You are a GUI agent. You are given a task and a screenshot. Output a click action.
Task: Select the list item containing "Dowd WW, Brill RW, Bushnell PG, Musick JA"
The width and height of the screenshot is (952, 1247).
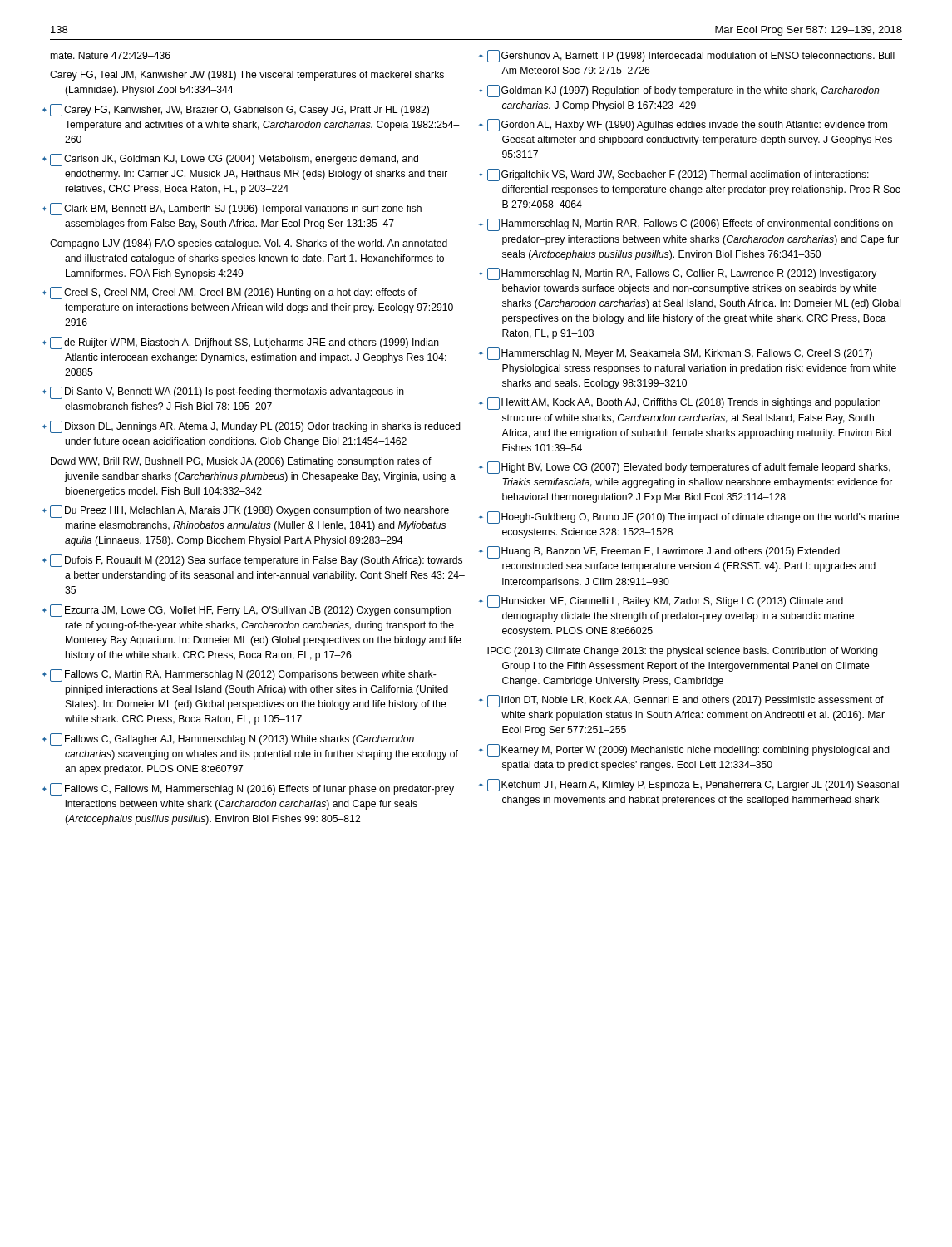pos(253,476)
